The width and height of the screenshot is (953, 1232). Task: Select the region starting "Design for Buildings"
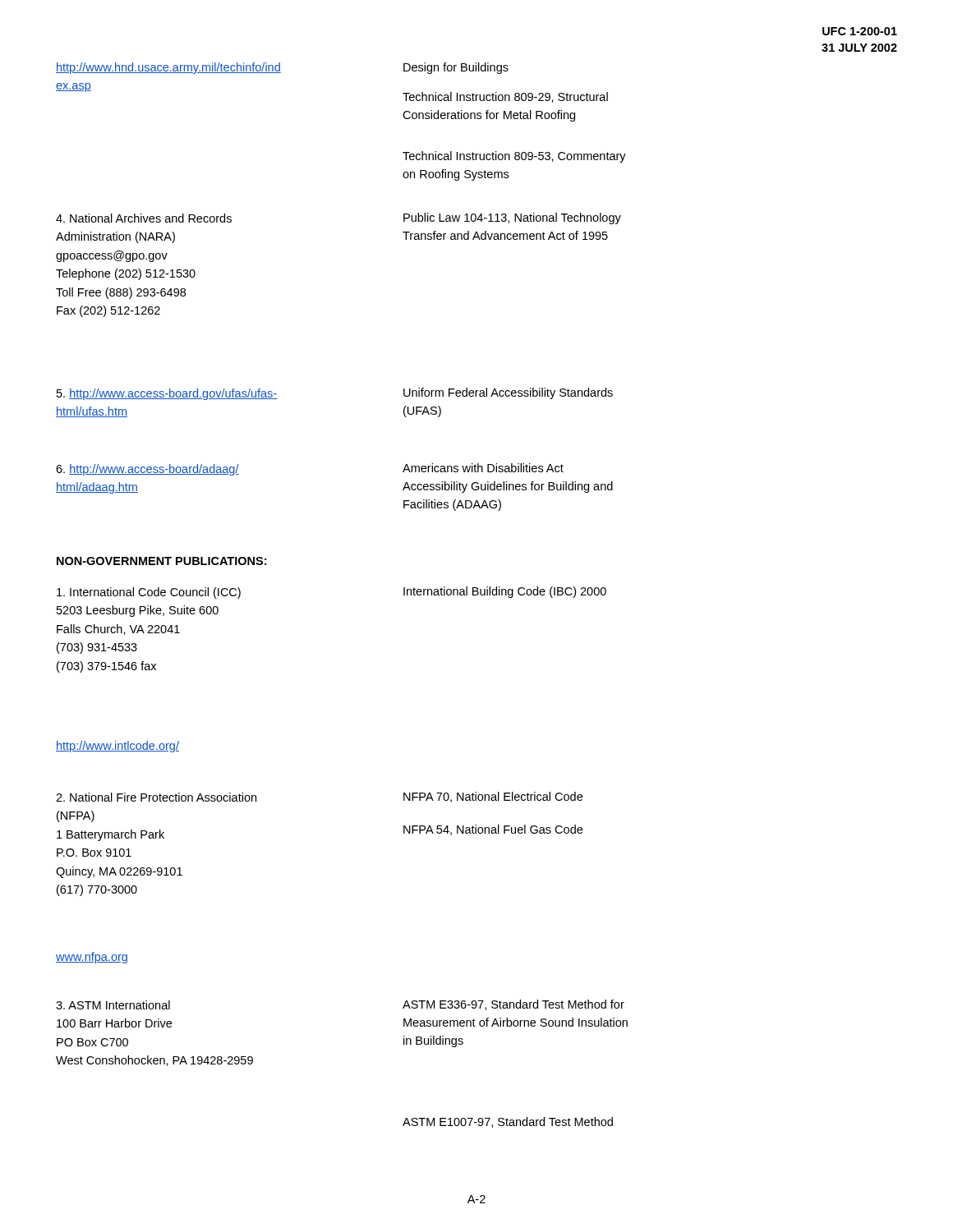(456, 67)
